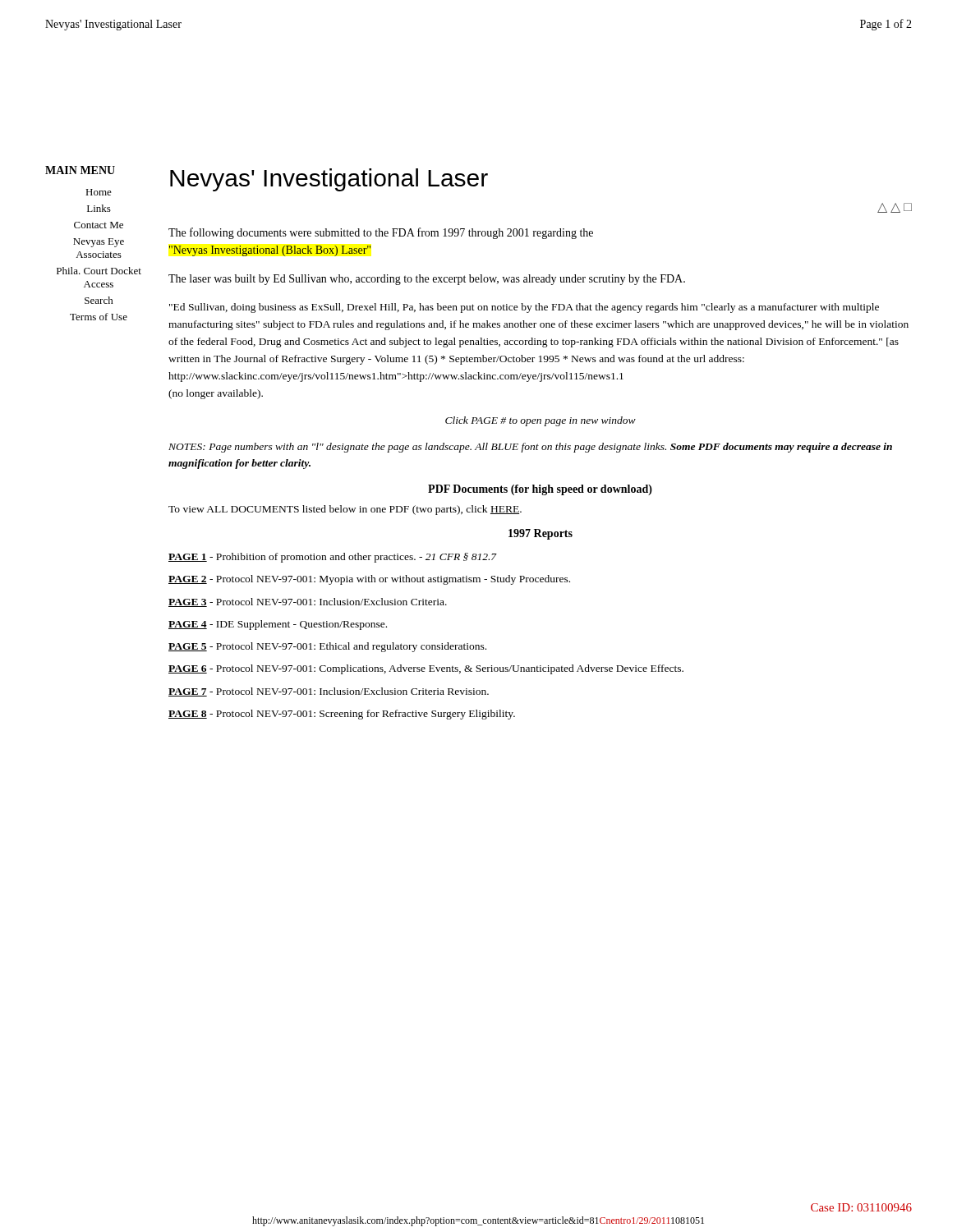The height and width of the screenshot is (1232, 957).
Task: Click where it says "MAIN MENU"
Action: (x=80, y=170)
